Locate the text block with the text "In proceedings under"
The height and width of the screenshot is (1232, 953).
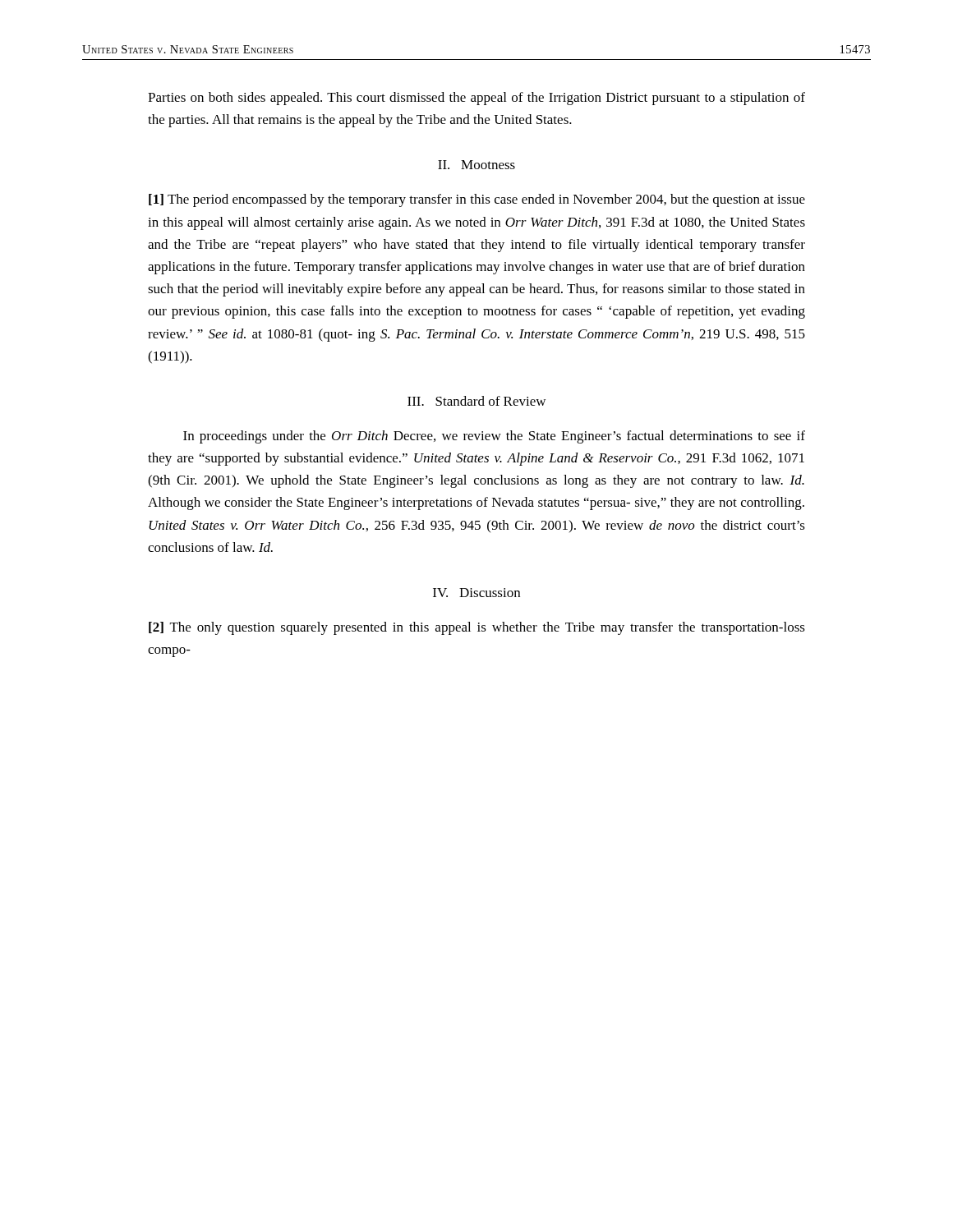coord(476,492)
